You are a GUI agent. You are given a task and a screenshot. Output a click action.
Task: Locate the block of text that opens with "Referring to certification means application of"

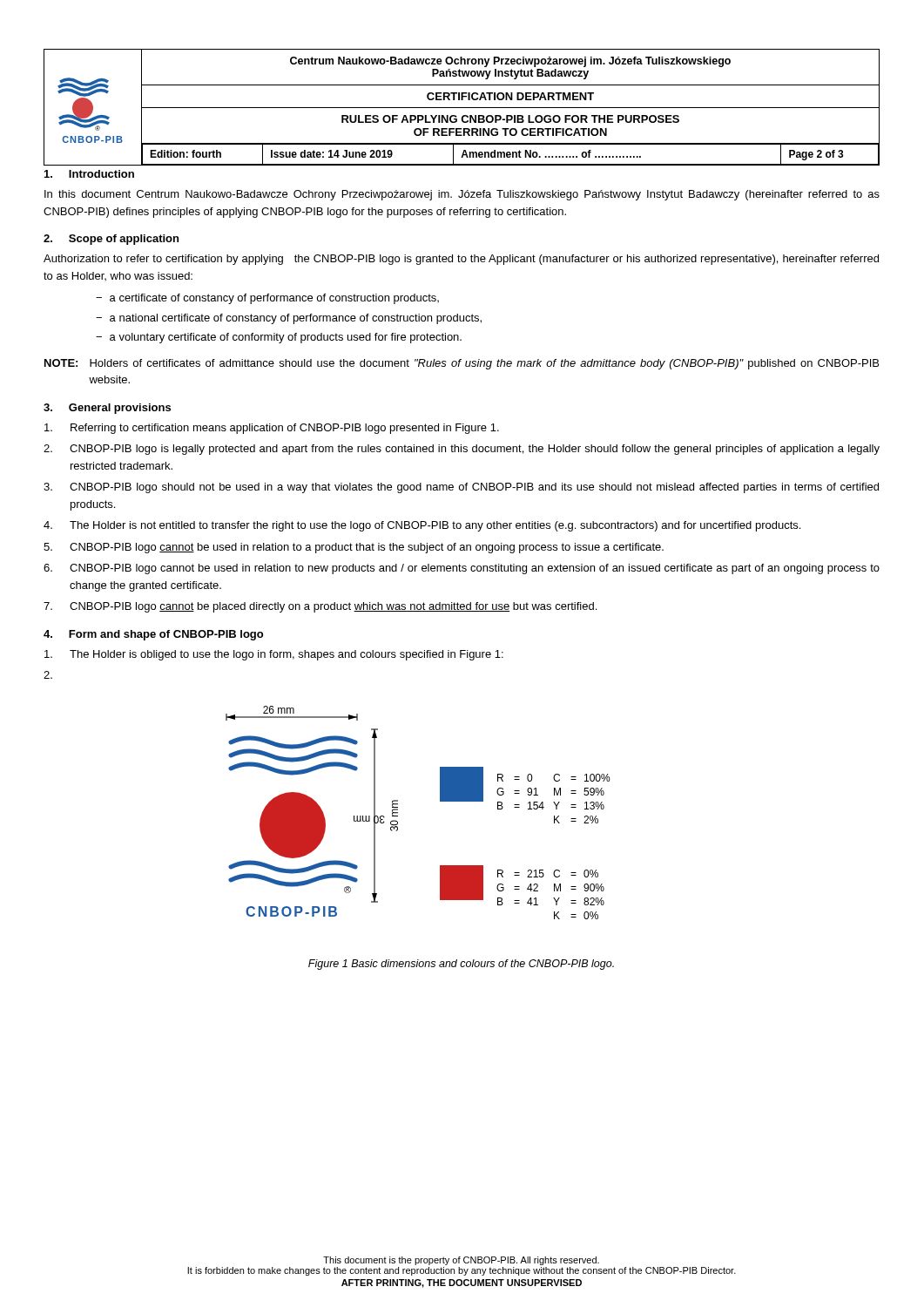272,427
